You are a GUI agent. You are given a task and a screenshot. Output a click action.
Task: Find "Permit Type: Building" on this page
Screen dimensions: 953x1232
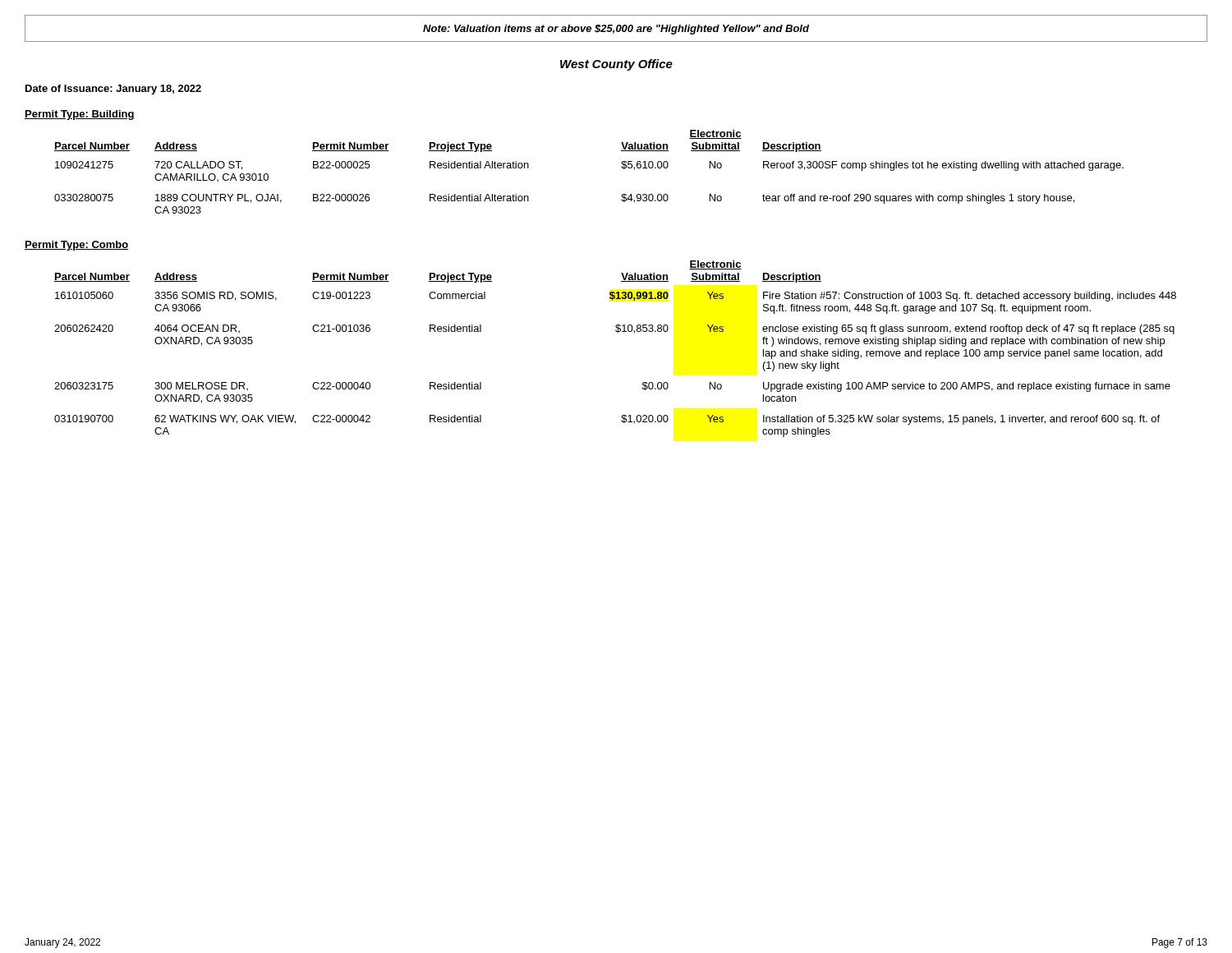point(79,114)
